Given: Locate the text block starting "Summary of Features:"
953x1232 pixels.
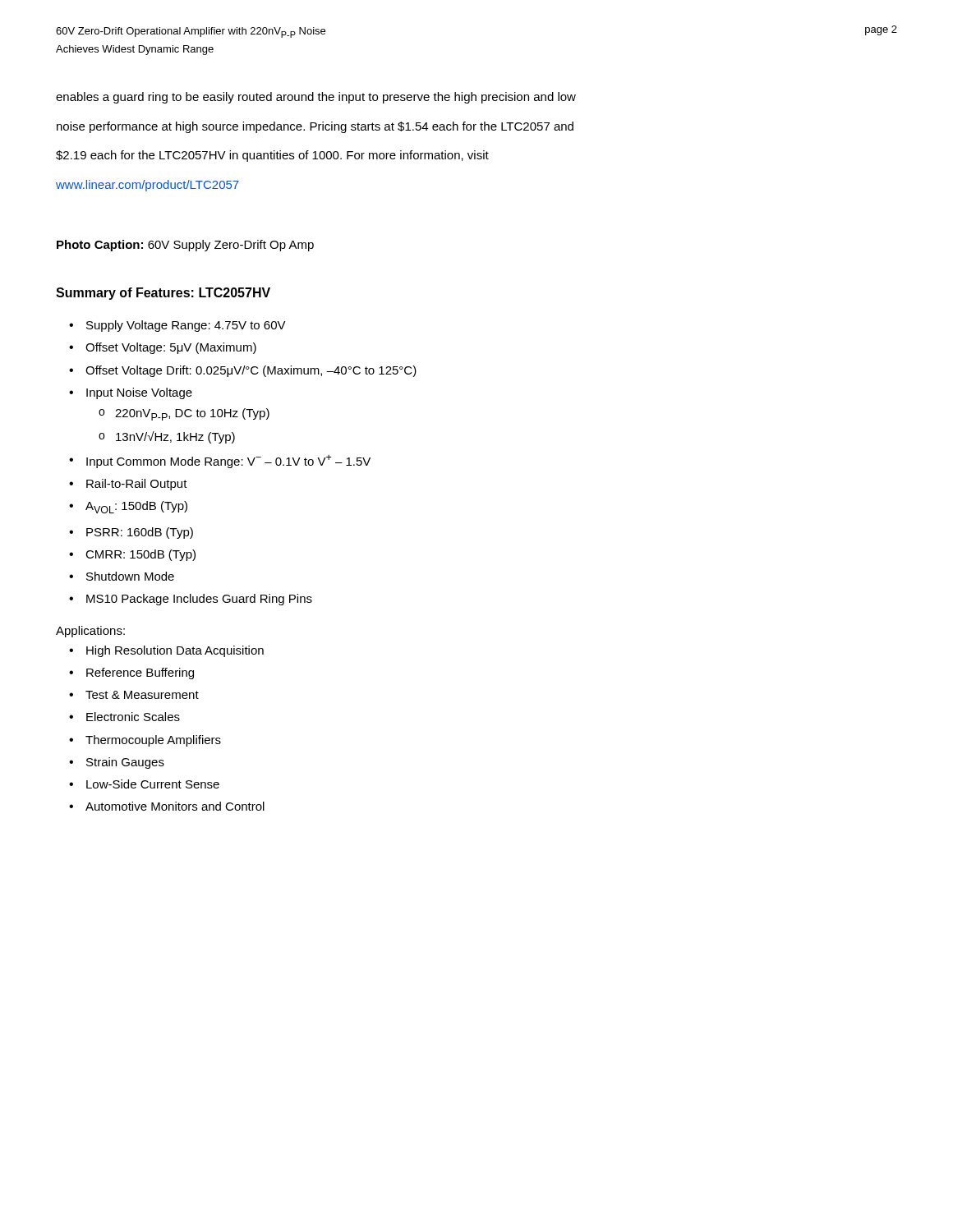Looking at the screenshot, I should coord(163,293).
